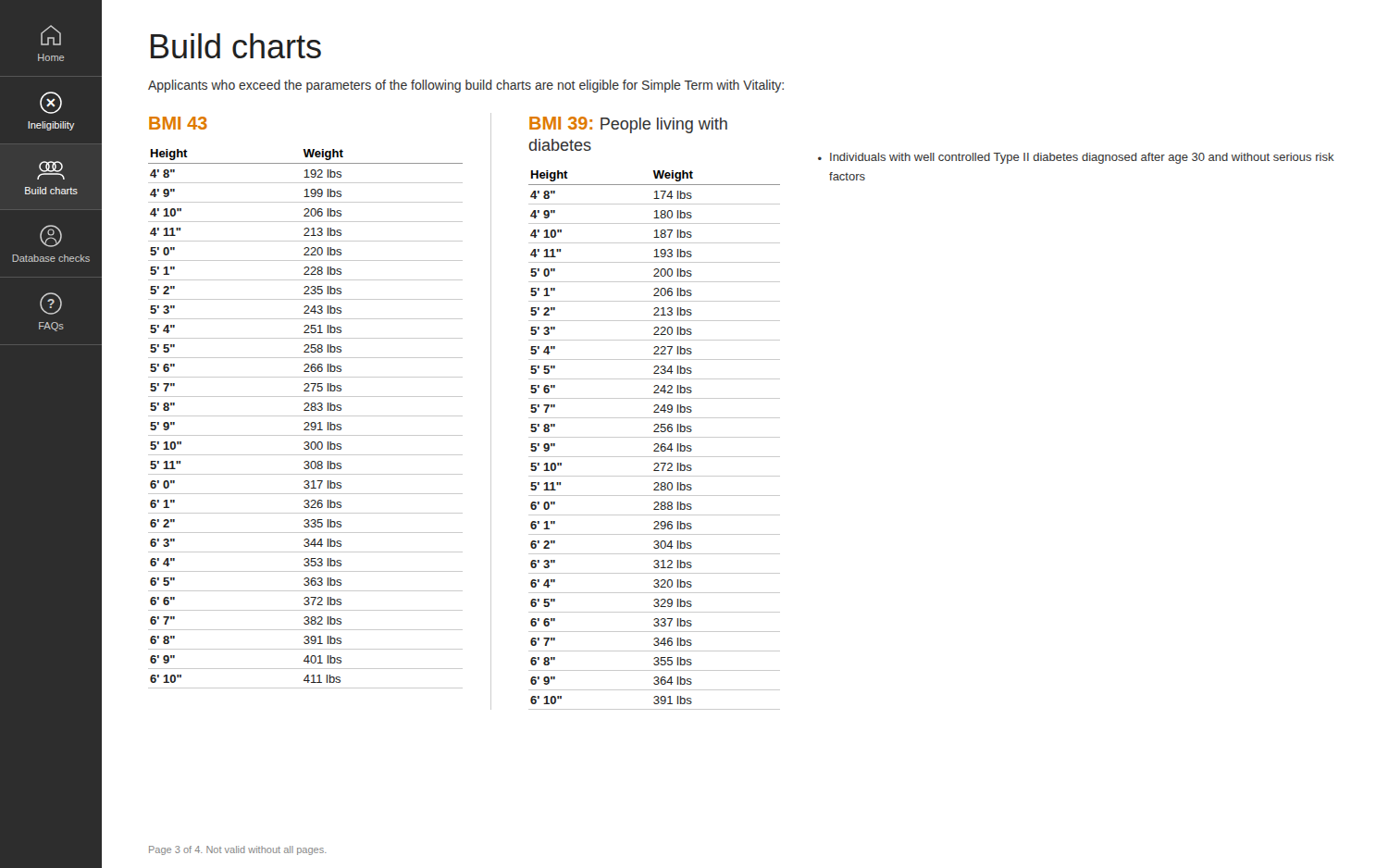Click on the table containing "280 lbs"
This screenshot has width=1388, height=868.
(654, 437)
